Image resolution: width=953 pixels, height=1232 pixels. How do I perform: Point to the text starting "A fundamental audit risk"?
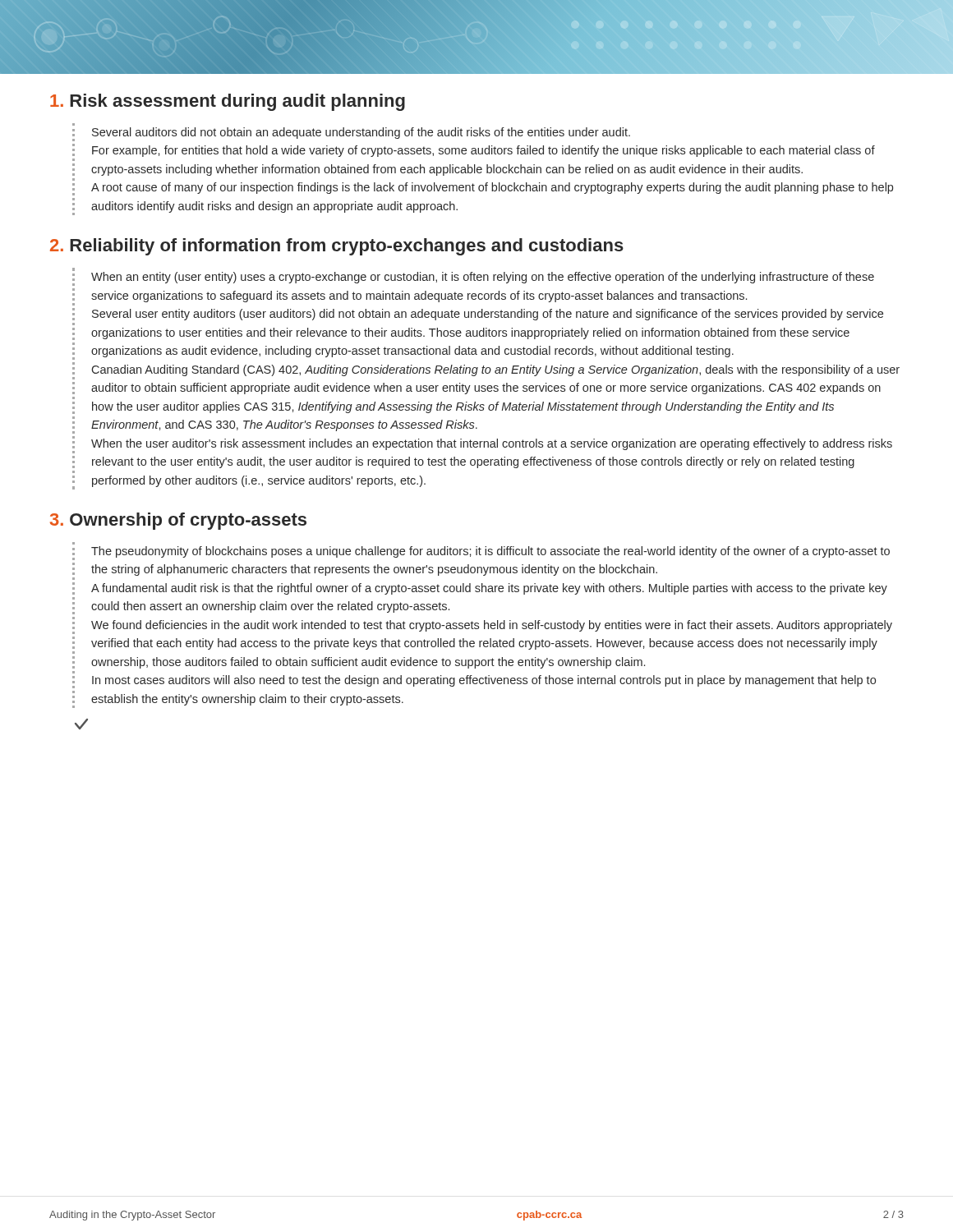[x=497, y=597]
